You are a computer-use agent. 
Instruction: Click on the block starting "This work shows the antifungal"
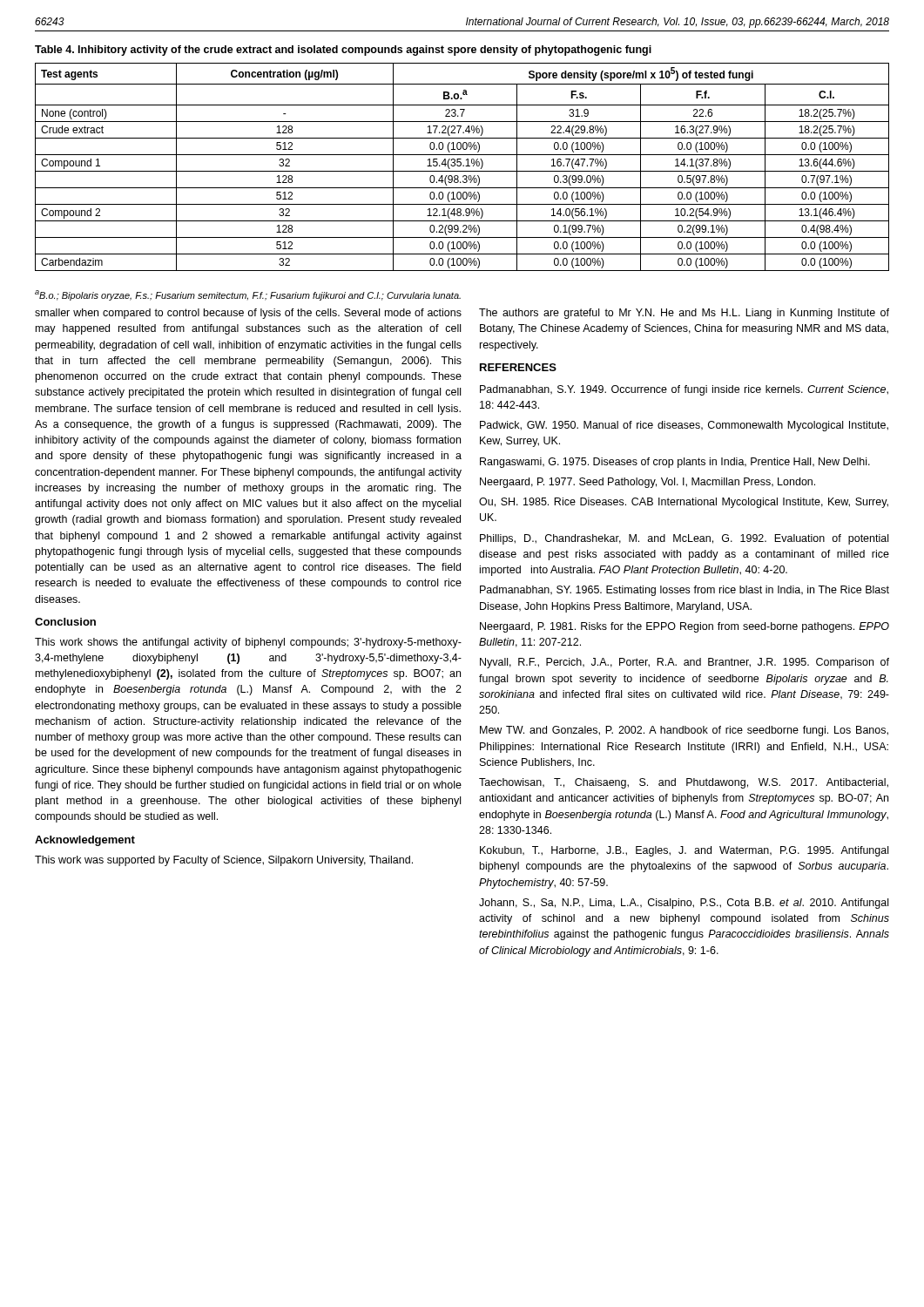pyautogui.click(x=248, y=729)
